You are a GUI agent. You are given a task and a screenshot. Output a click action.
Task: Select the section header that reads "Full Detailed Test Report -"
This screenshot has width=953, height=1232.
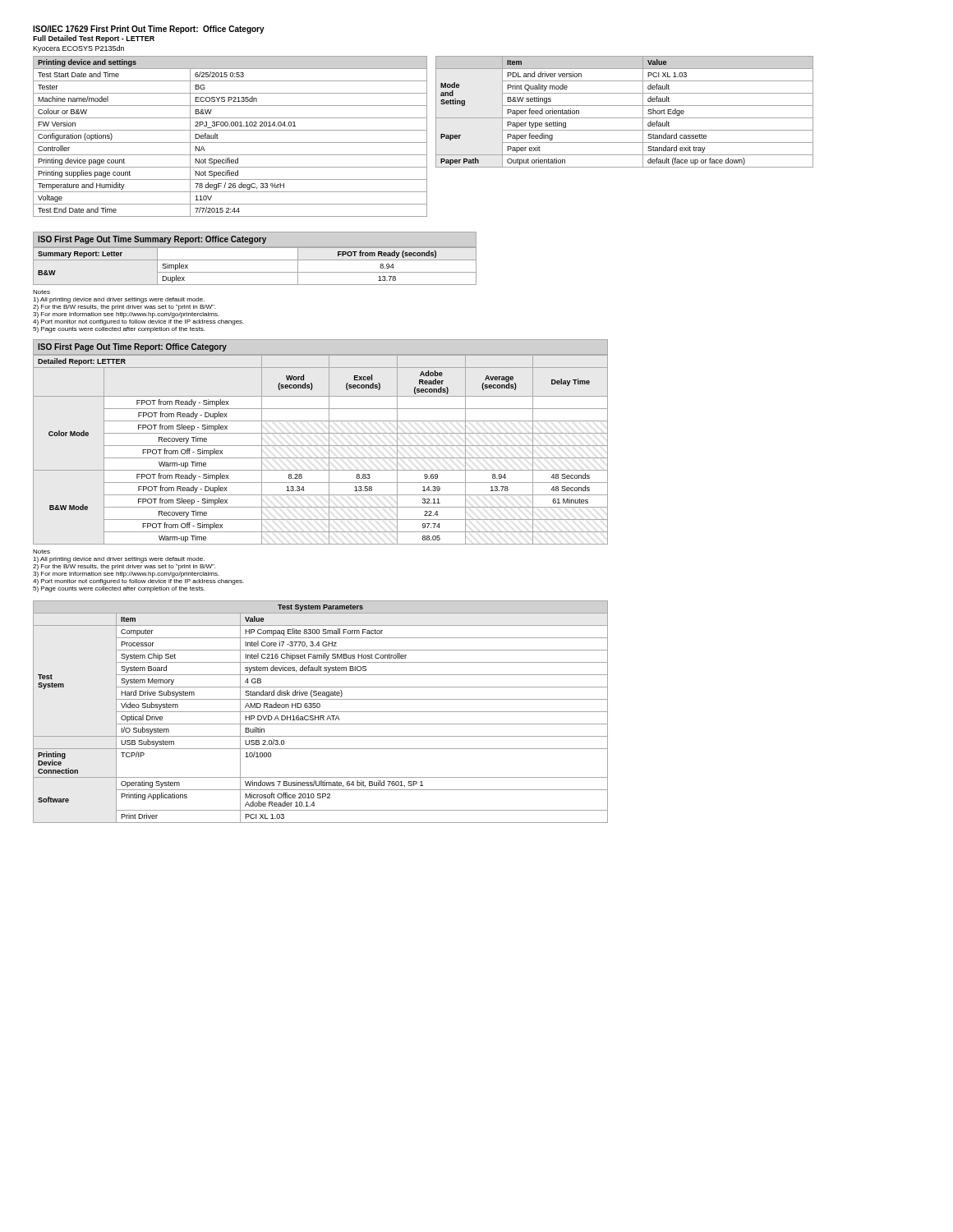(94, 39)
